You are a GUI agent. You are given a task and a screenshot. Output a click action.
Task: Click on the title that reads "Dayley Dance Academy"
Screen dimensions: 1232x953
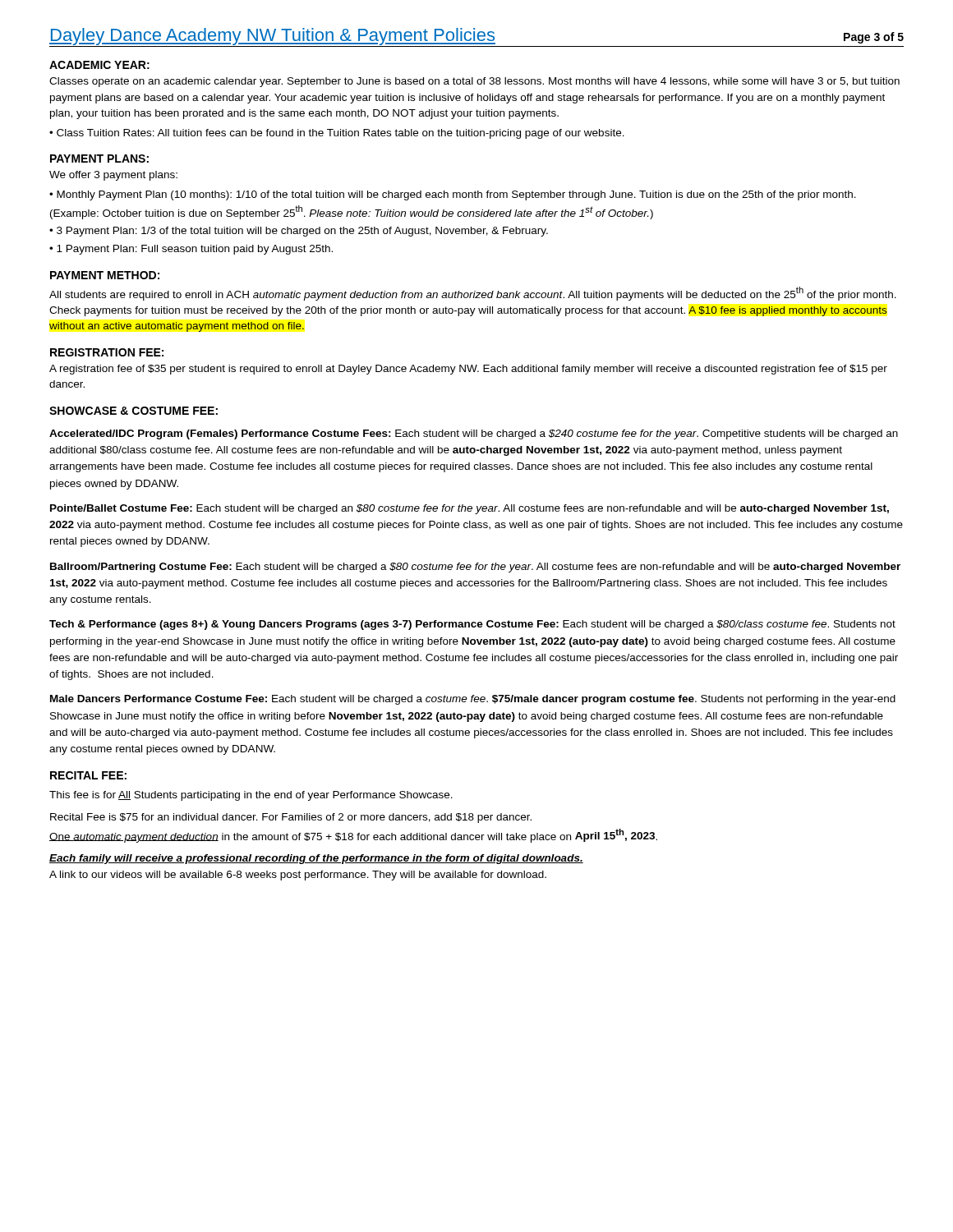coord(476,36)
